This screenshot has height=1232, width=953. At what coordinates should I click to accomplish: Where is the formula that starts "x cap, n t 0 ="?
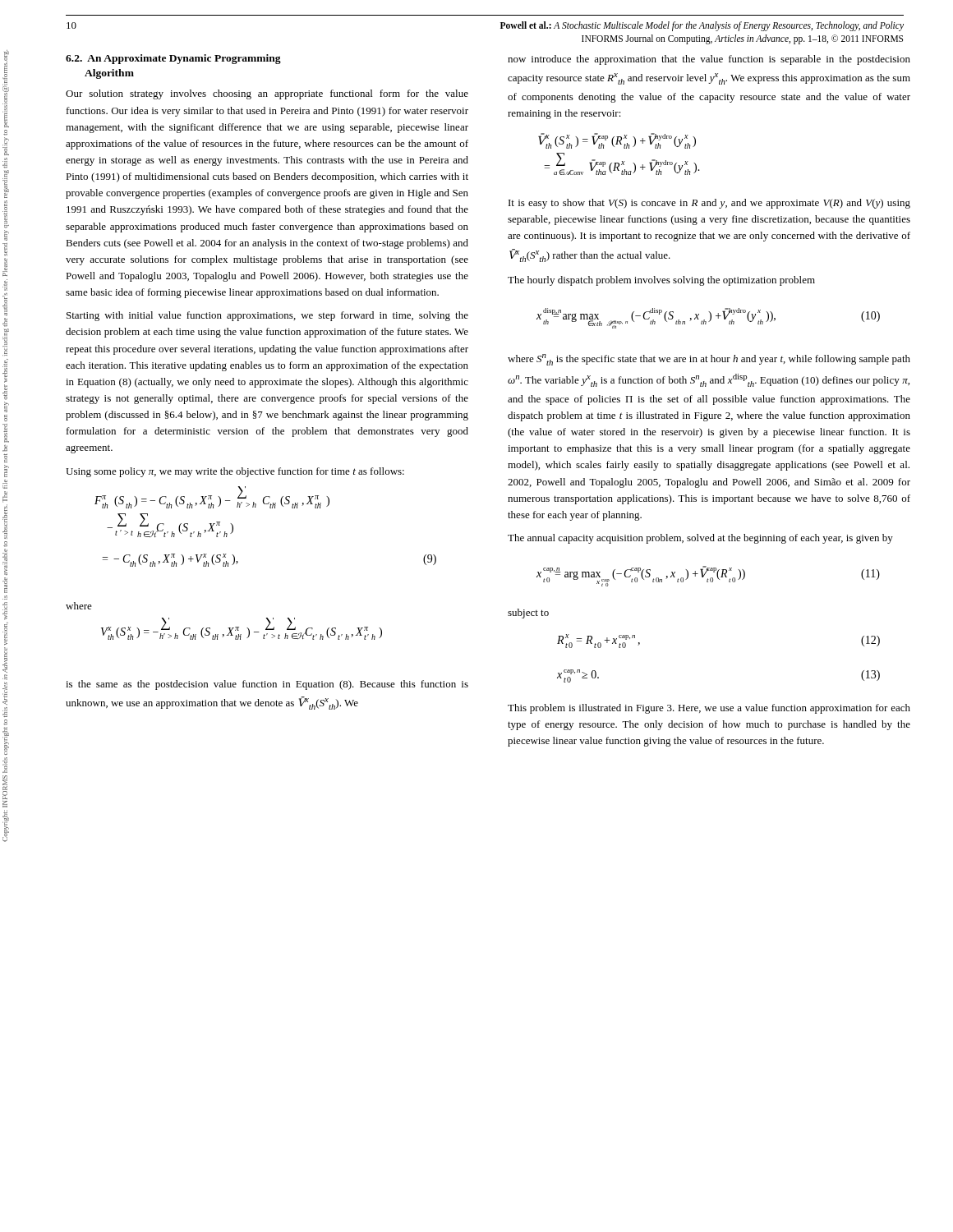(709, 575)
